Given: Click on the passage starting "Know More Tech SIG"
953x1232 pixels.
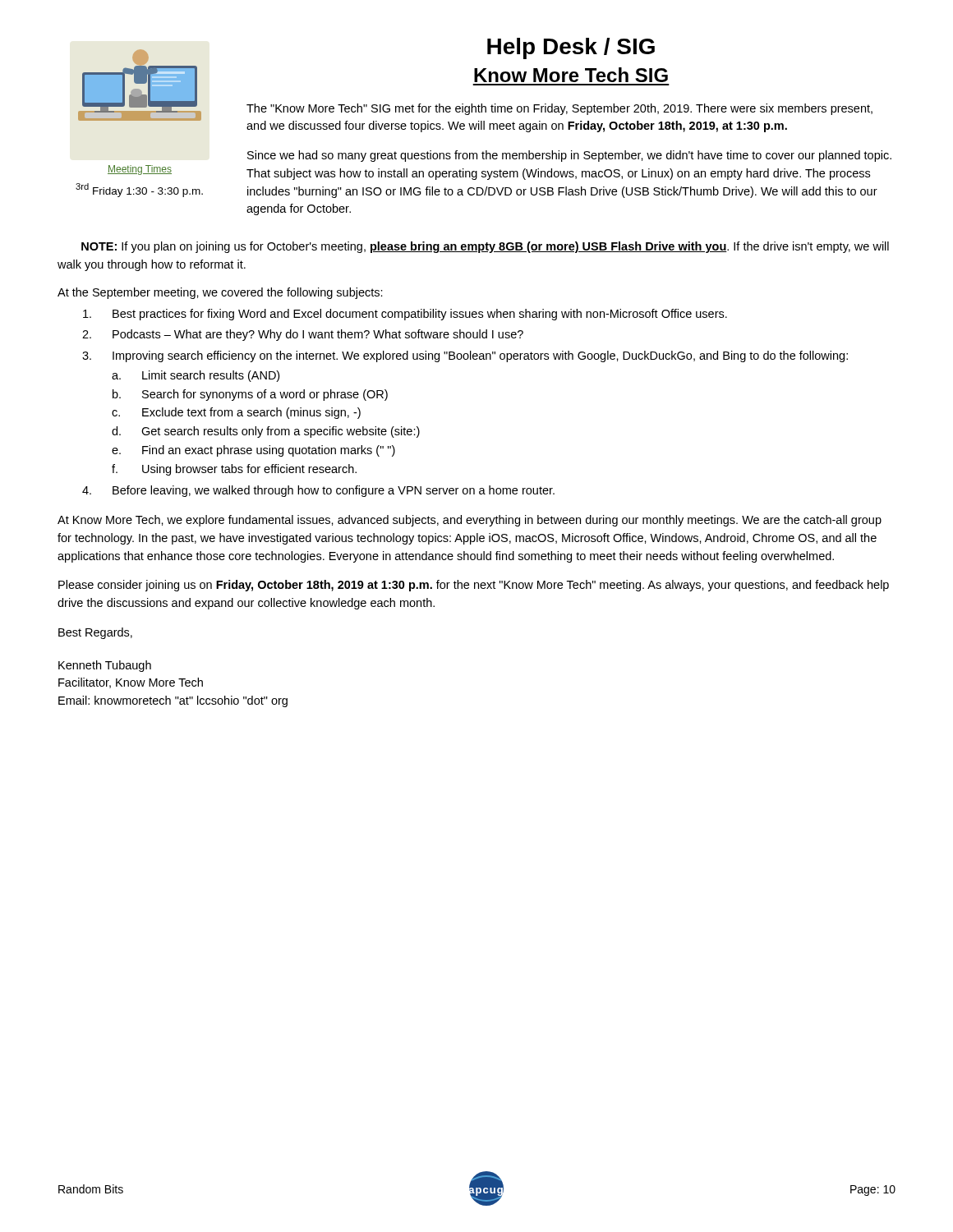Looking at the screenshot, I should pyautogui.click(x=571, y=75).
